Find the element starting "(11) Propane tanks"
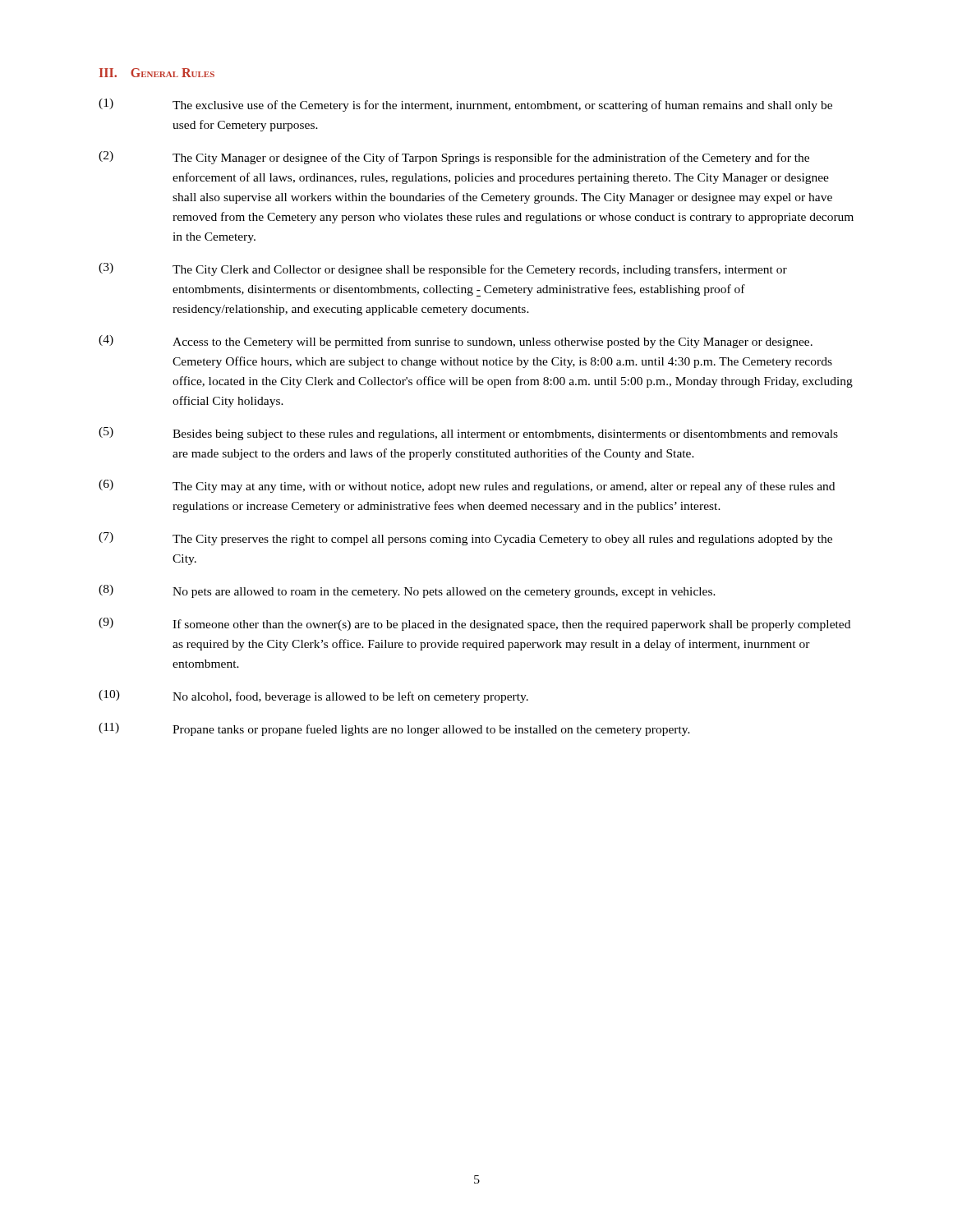 point(476,730)
